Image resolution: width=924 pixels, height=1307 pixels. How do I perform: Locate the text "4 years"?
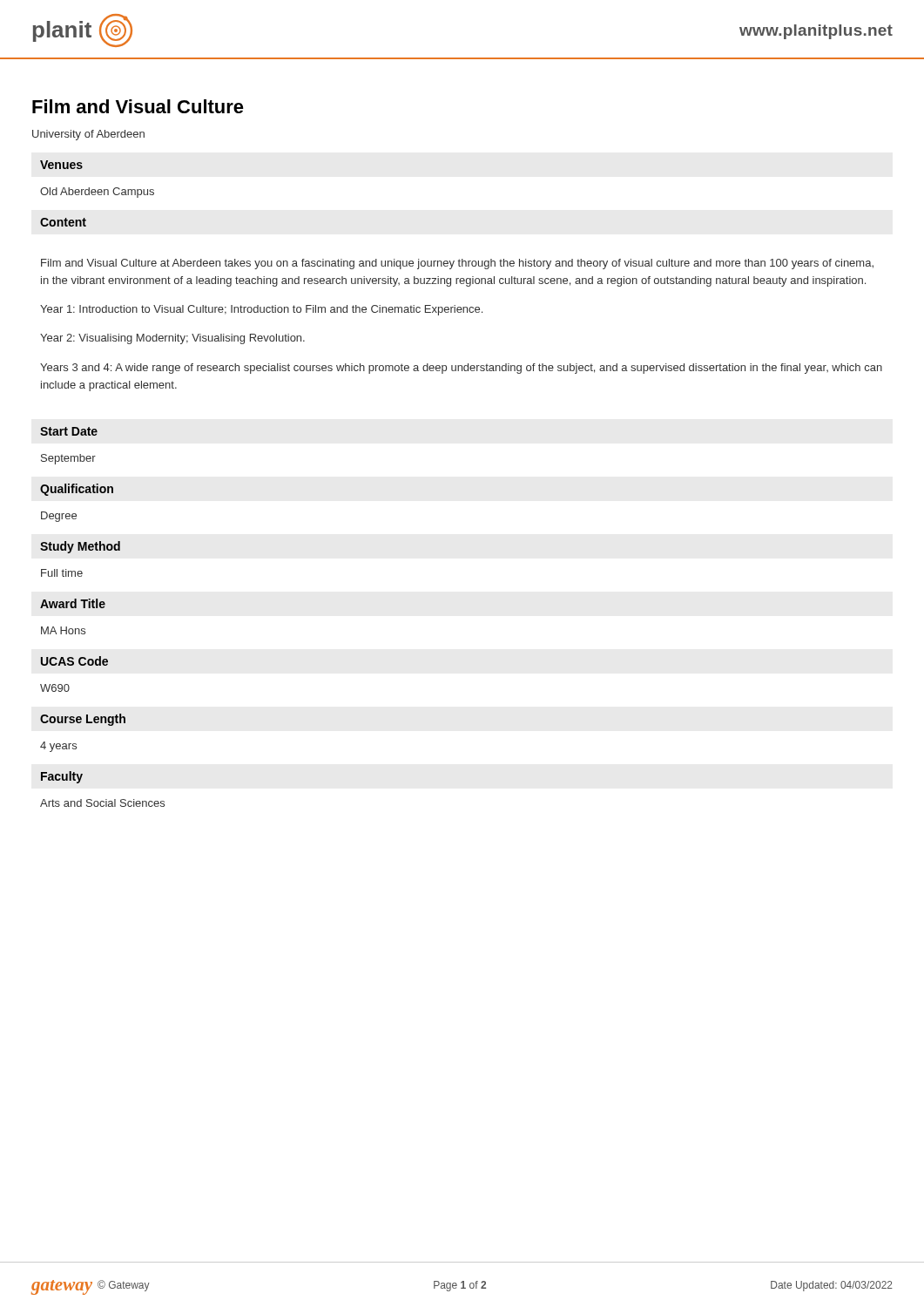point(59,745)
